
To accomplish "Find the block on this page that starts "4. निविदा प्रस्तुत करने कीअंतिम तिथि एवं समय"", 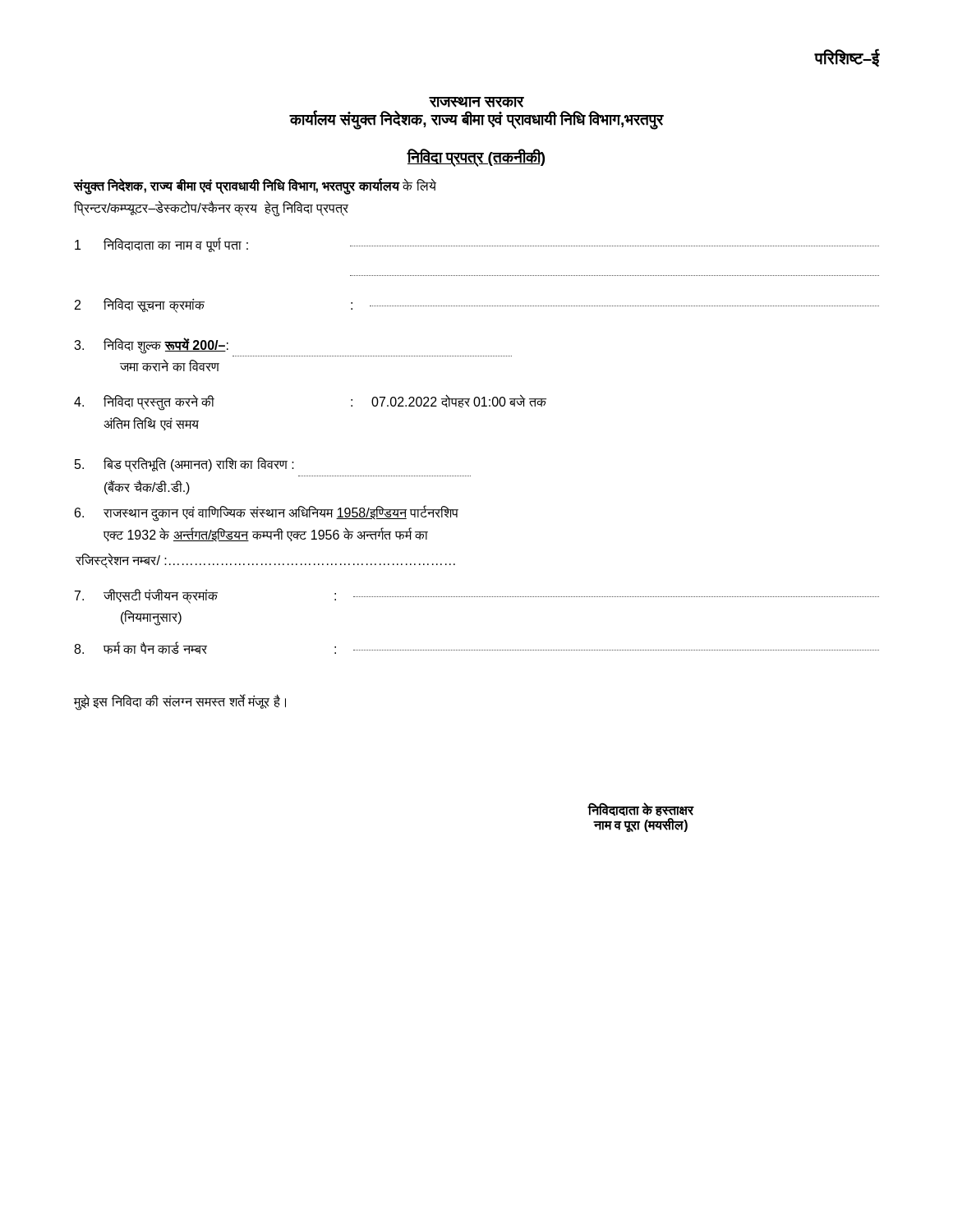I will tap(154, 402).
